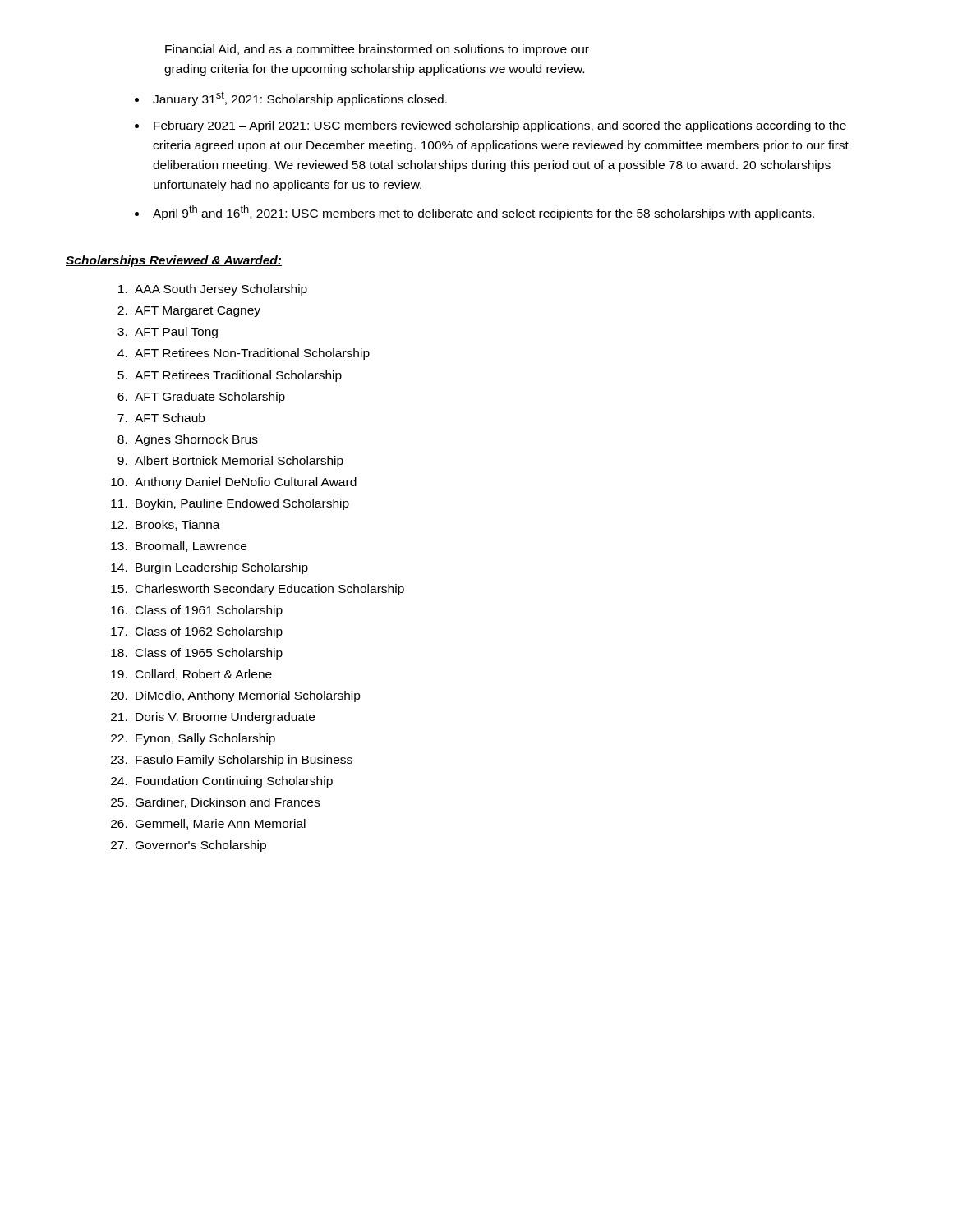Screen dimensions: 1232x953
Task: Point to "Class of 1965 Scholarship"
Action: 209,652
